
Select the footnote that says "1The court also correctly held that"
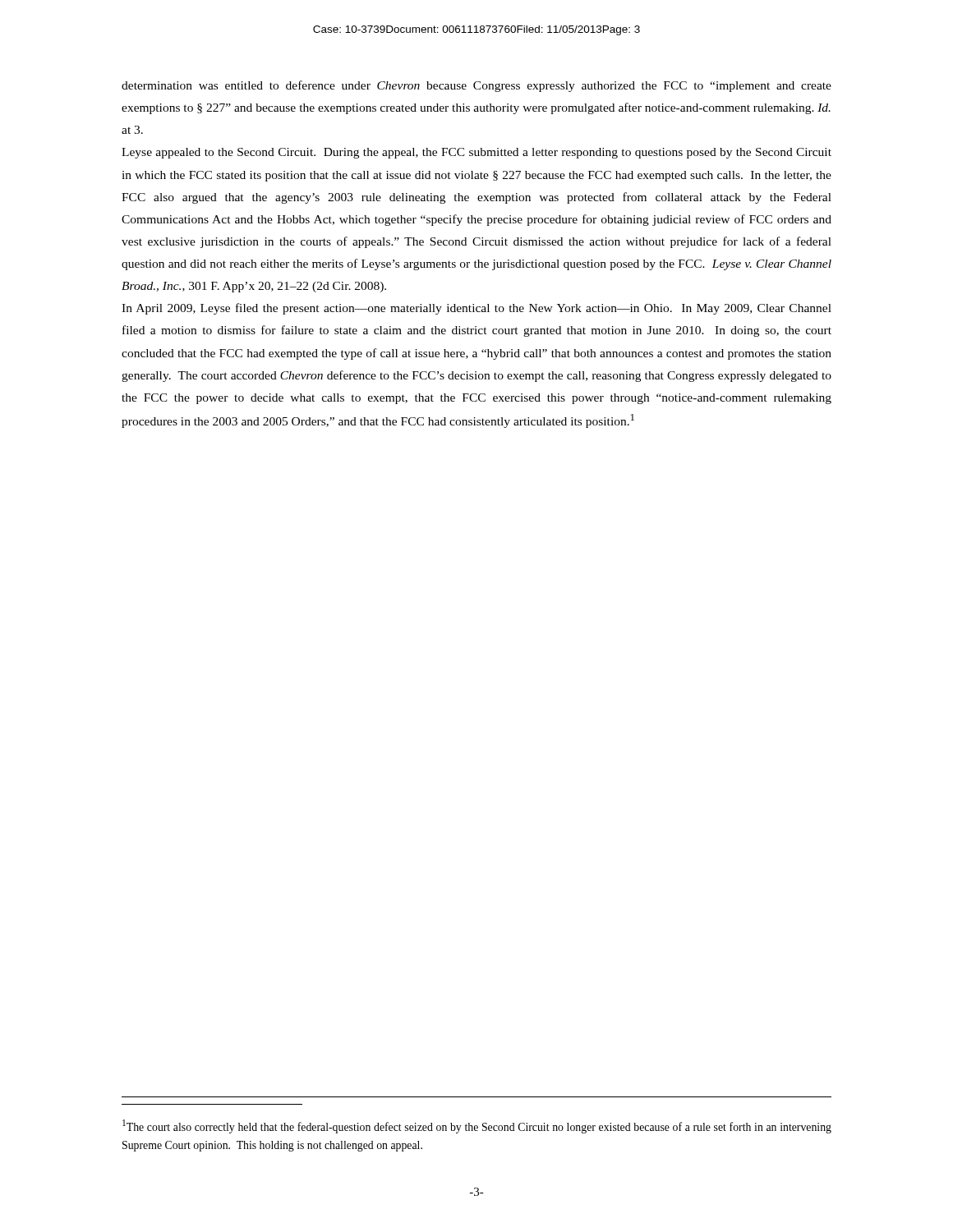(x=476, y=1135)
